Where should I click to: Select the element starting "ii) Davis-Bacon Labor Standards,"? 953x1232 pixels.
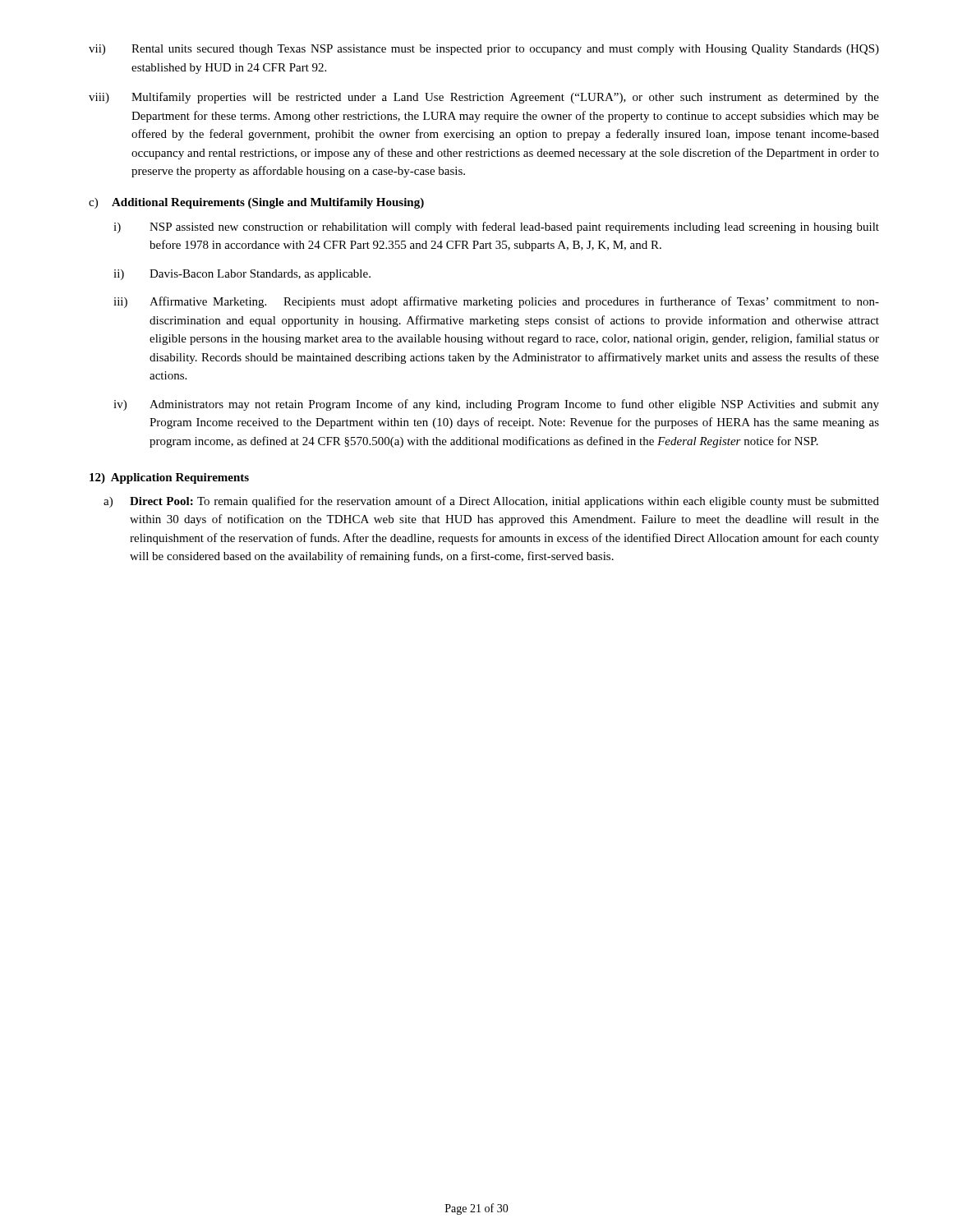click(242, 273)
